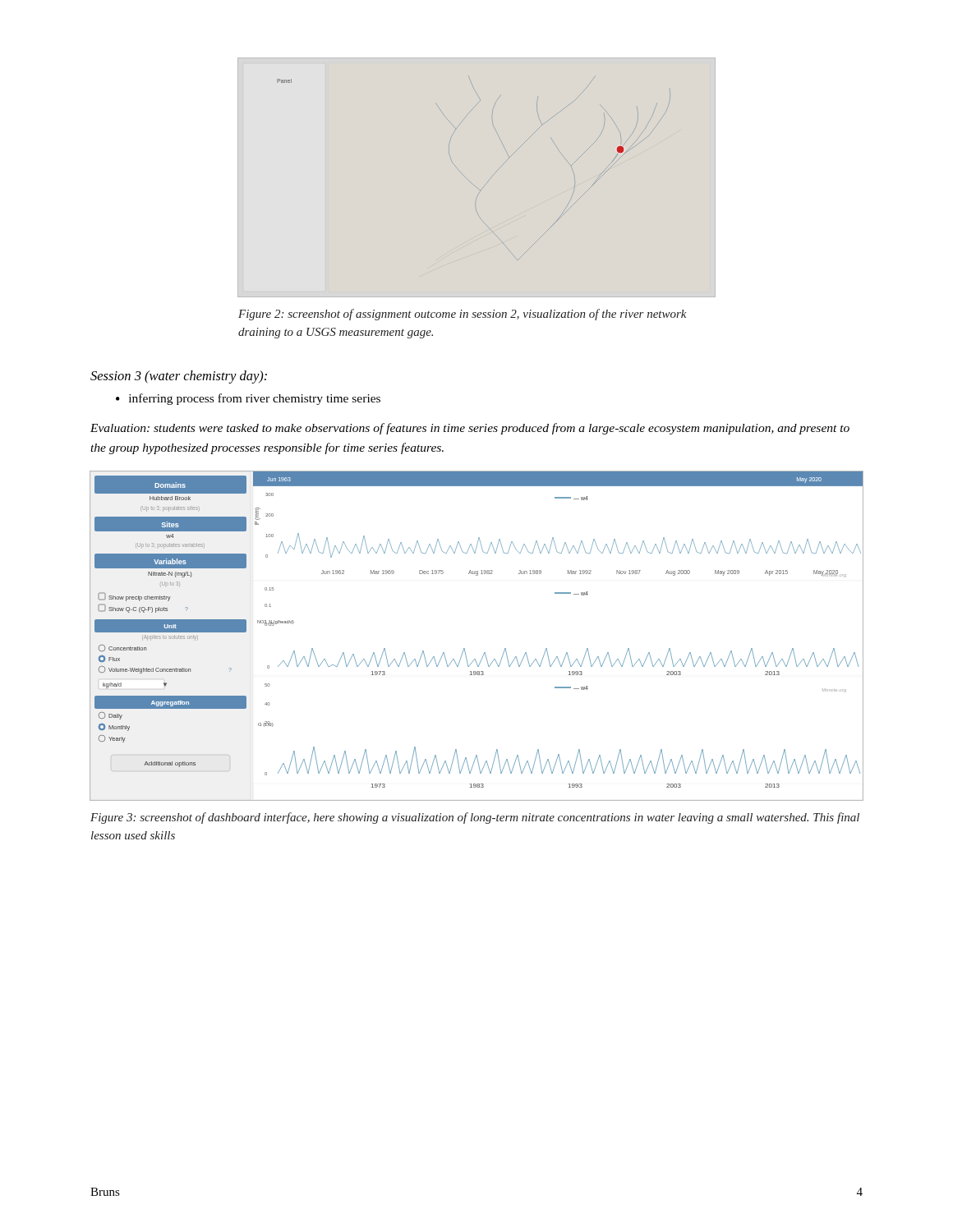Image resolution: width=953 pixels, height=1232 pixels.
Task: Find the text starting "Figure 2: screenshot of"
Action: [x=476, y=323]
